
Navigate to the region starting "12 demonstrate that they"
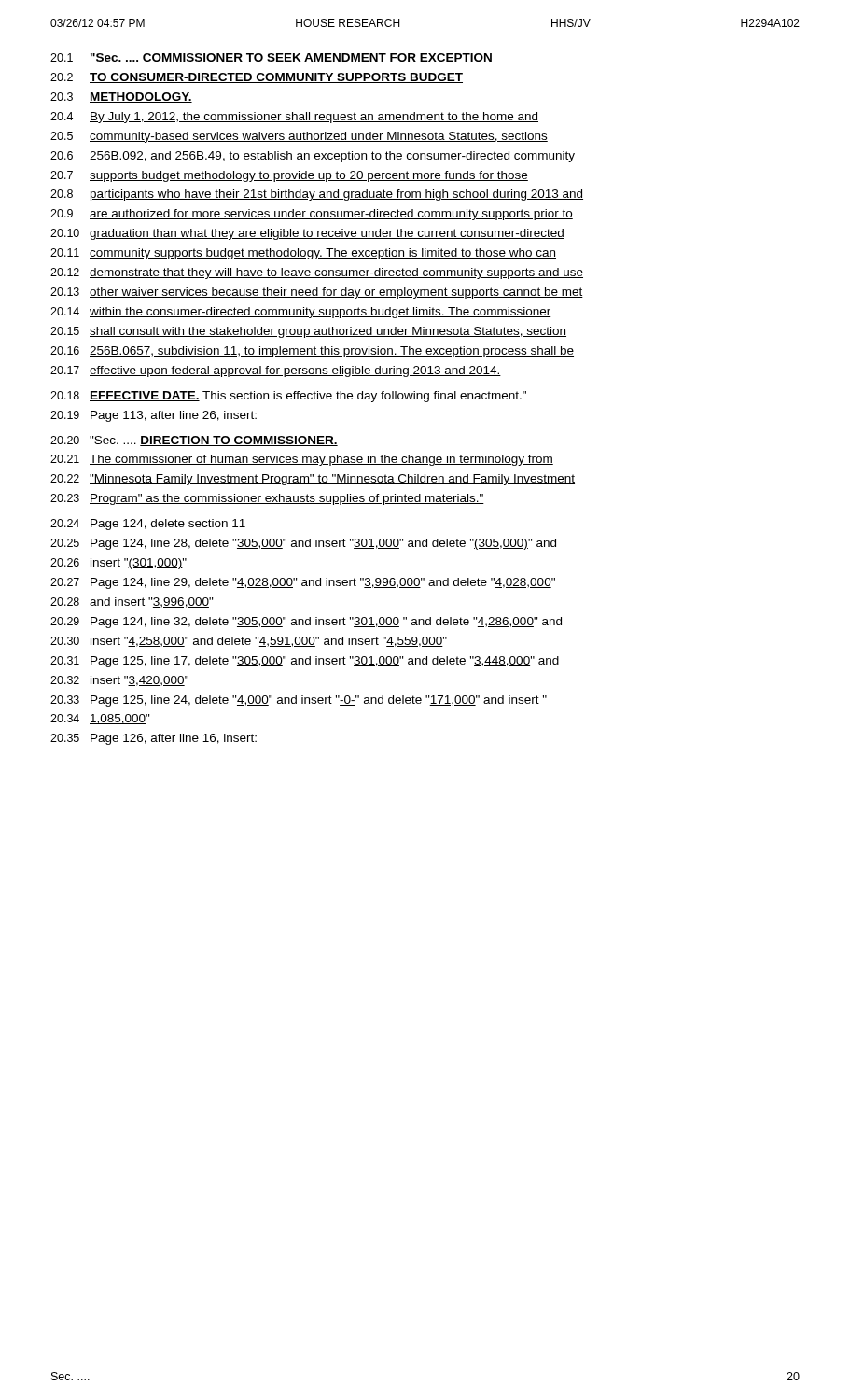(x=425, y=273)
